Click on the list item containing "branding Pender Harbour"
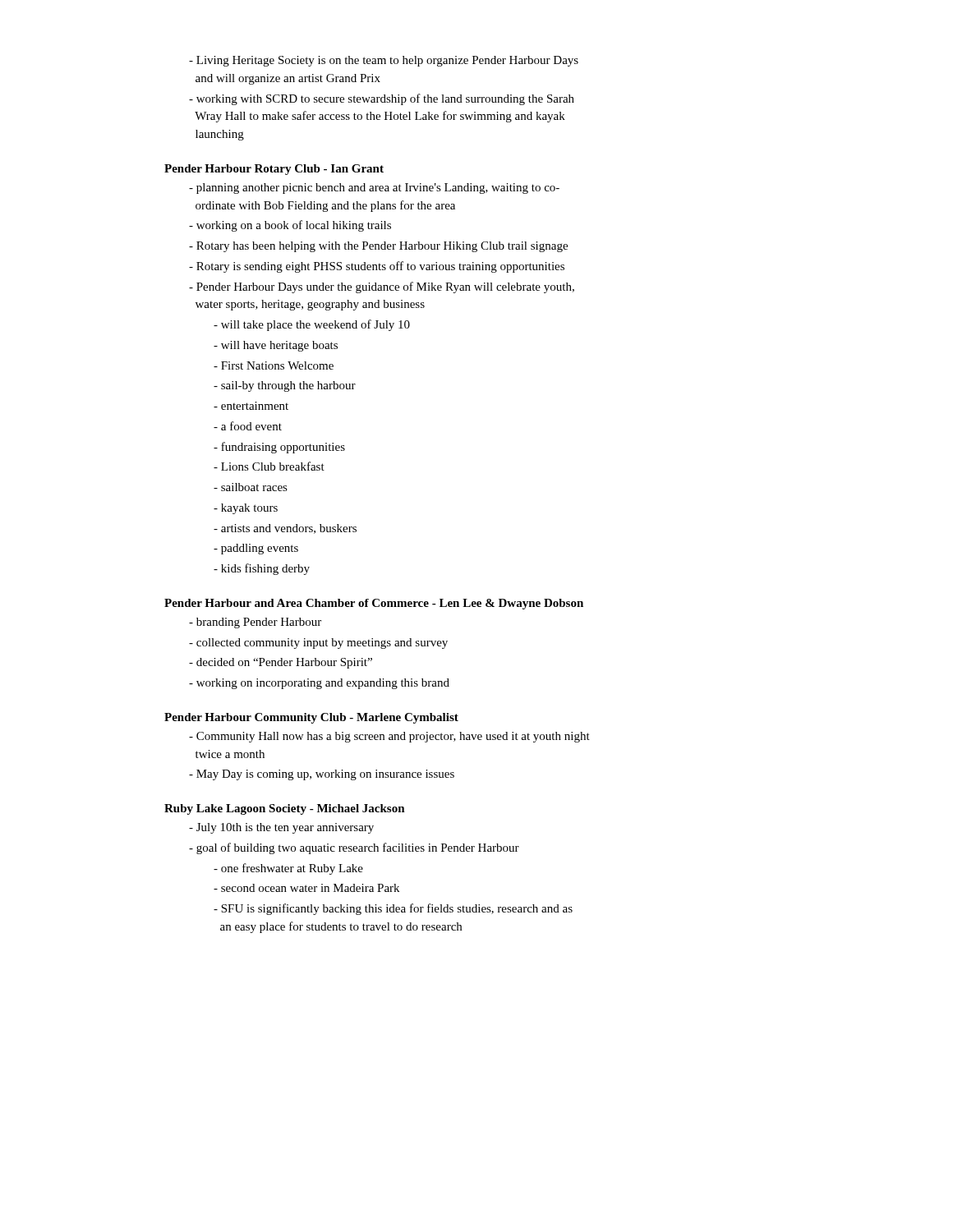This screenshot has height=1232, width=953. 255,622
